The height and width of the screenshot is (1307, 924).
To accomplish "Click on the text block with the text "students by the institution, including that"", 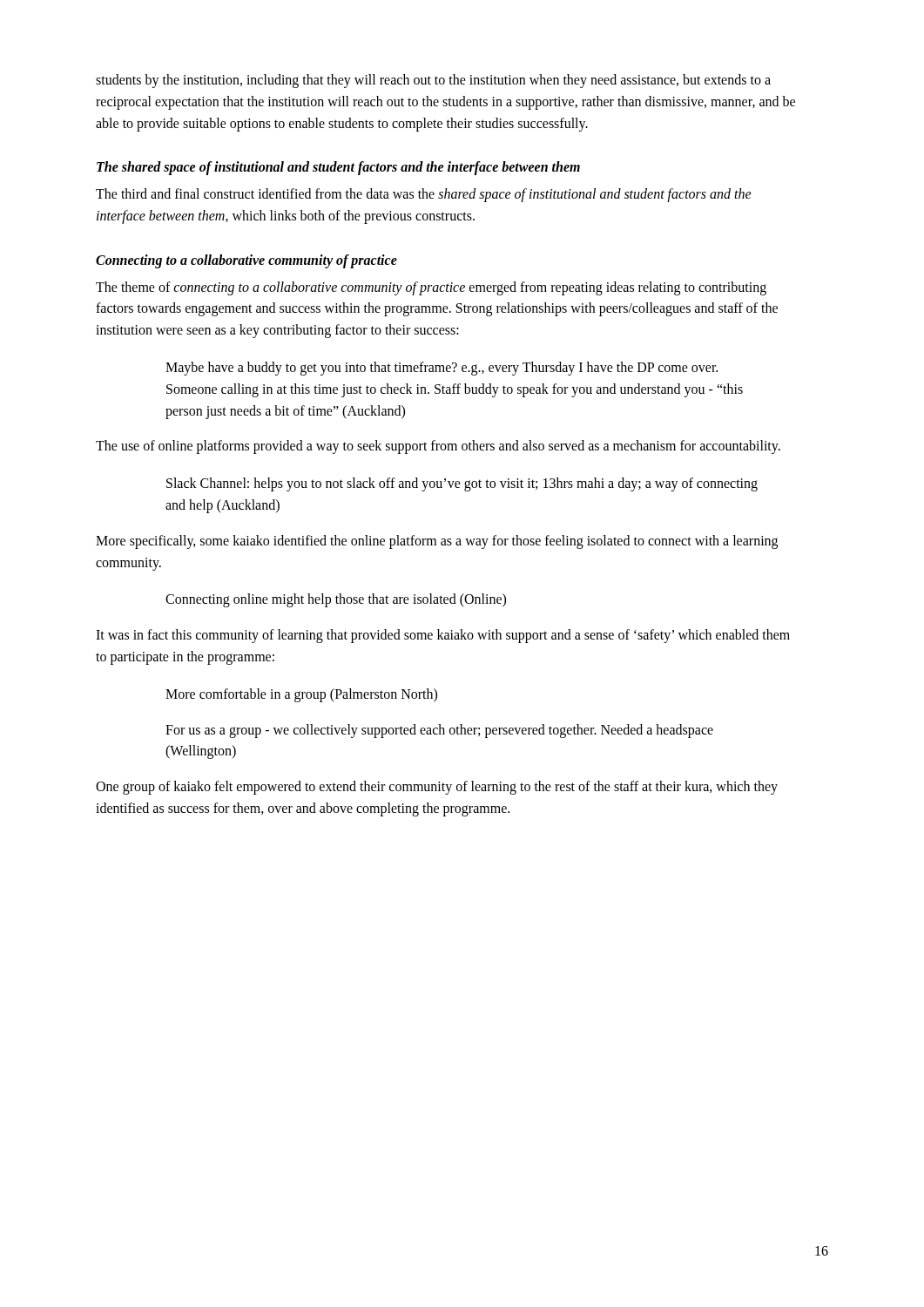I will 446,101.
